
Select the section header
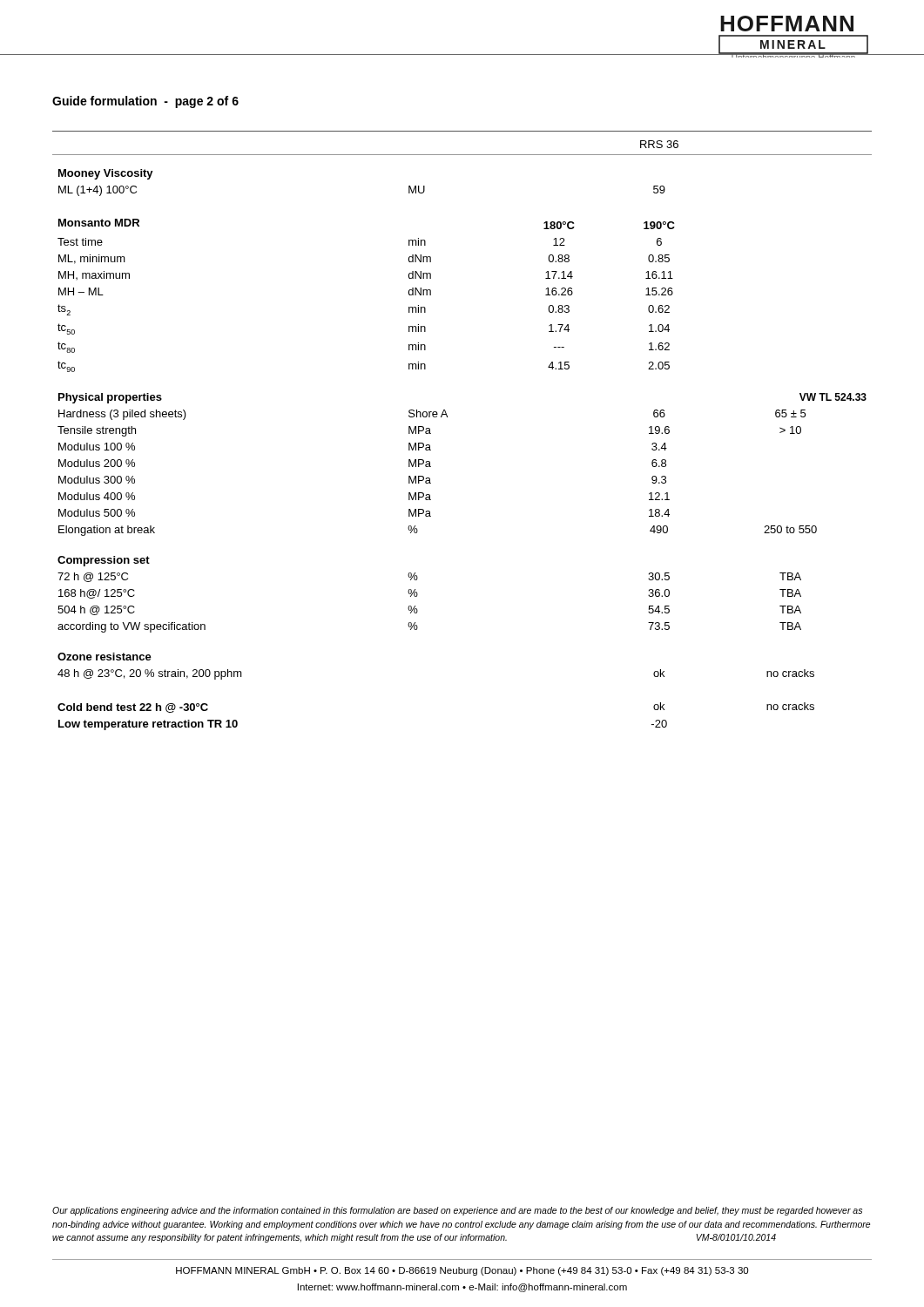(145, 101)
